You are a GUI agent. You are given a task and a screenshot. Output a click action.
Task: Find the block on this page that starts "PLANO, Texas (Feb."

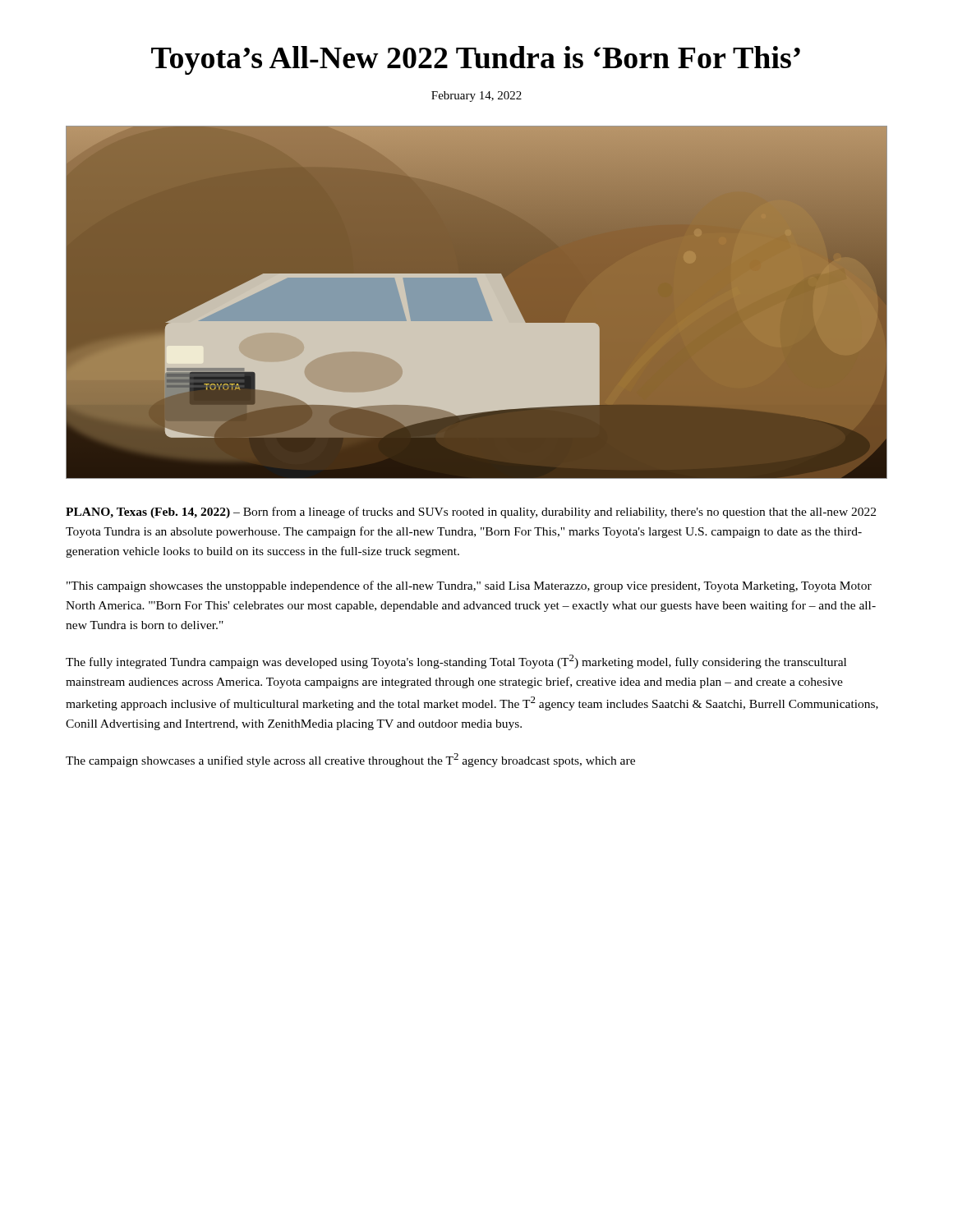(471, 531)
